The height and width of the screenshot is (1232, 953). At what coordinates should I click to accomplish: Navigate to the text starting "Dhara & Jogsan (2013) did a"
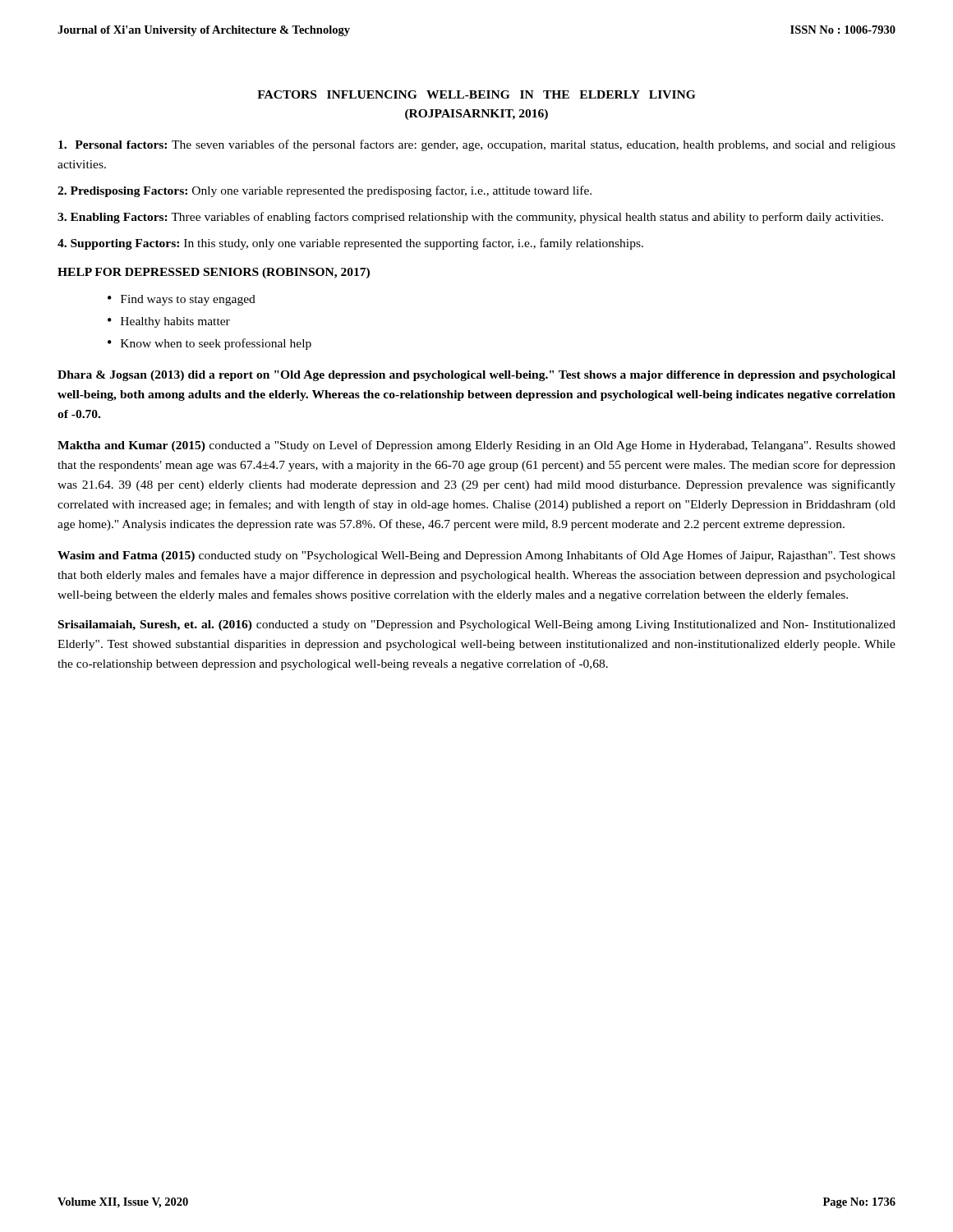476,394
